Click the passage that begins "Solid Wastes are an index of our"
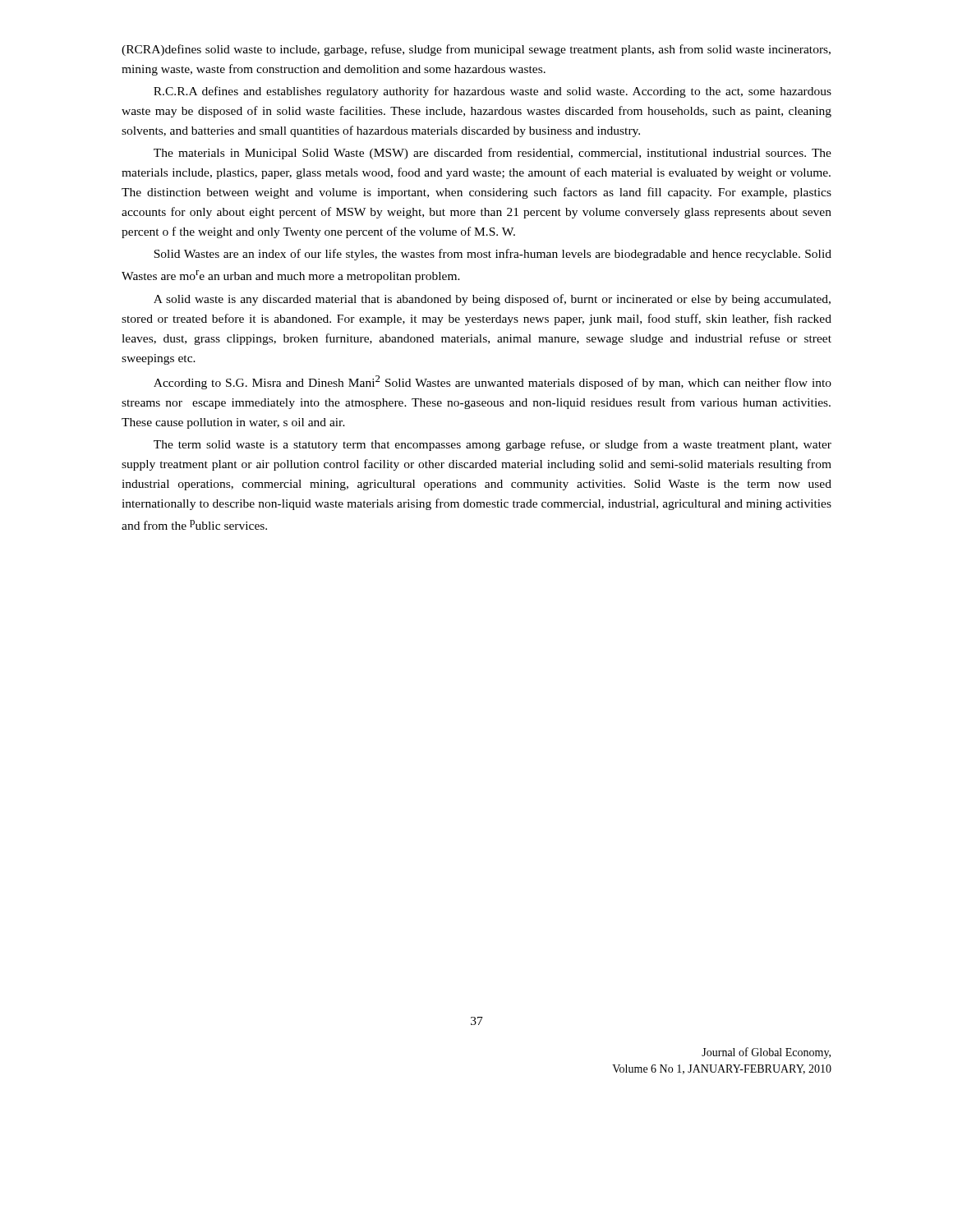Viewport: 953px width, 1232px height. 476,265
